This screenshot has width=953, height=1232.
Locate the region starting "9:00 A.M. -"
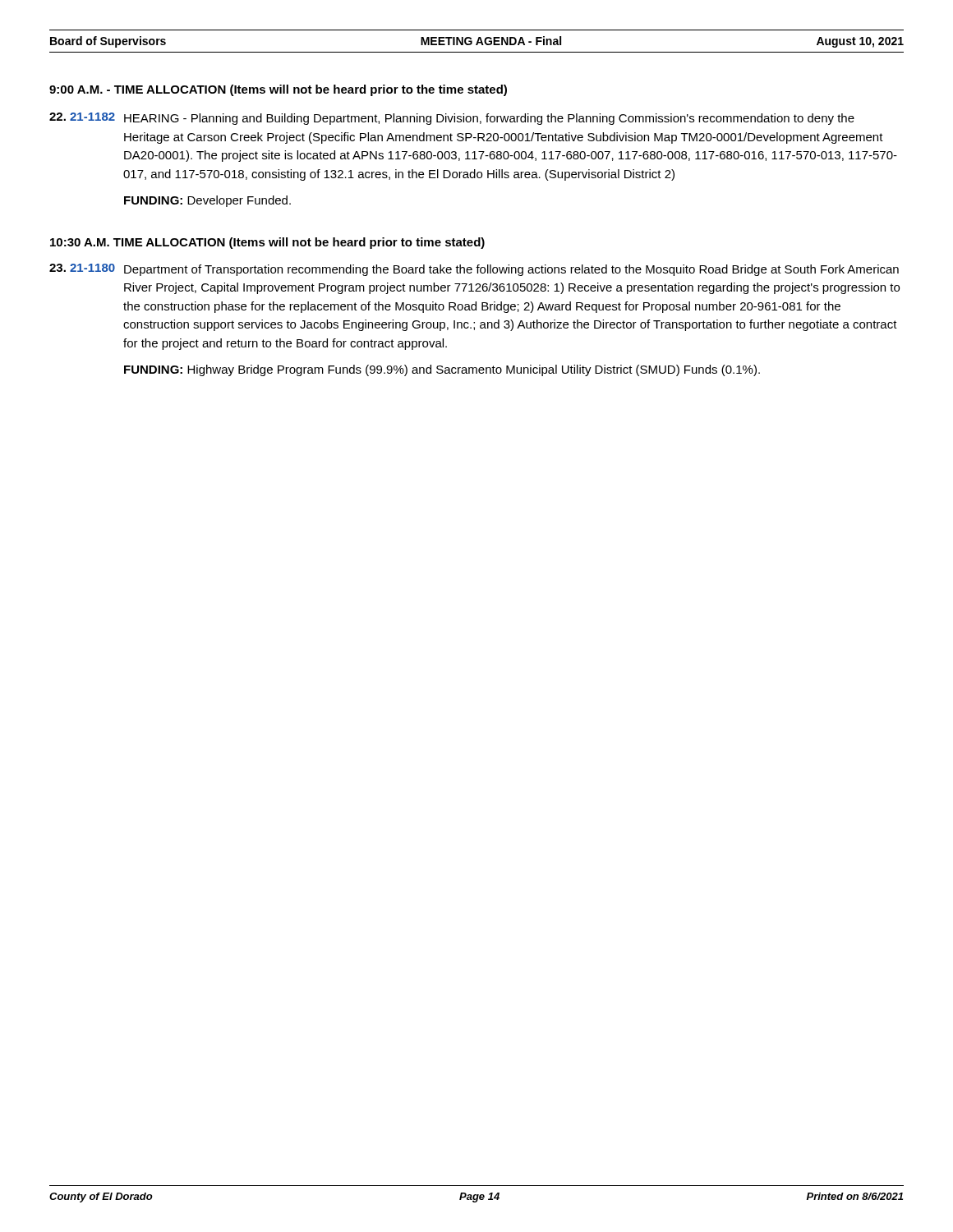278,89
